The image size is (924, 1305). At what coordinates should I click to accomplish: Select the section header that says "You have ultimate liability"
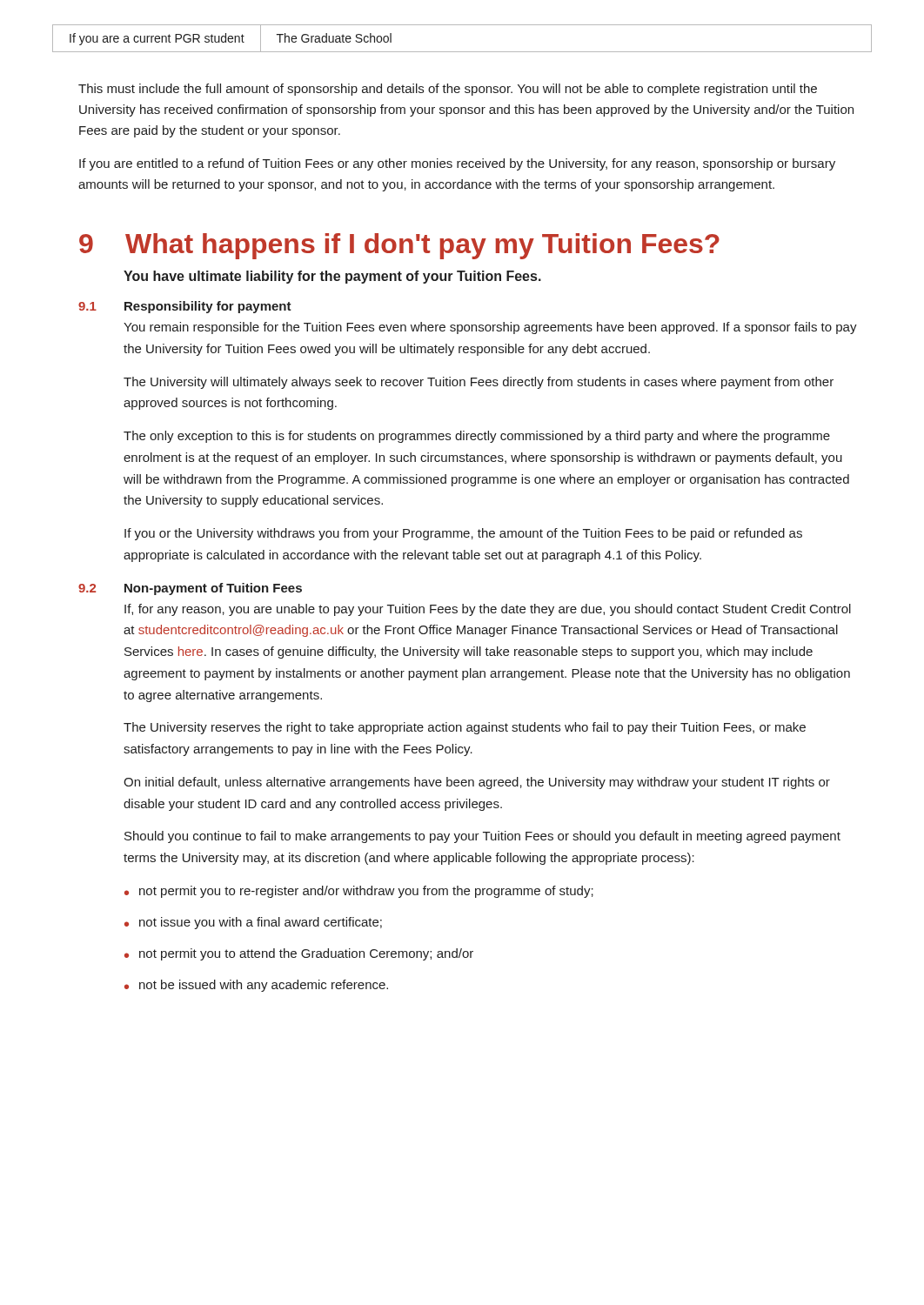tap(333, 276)
